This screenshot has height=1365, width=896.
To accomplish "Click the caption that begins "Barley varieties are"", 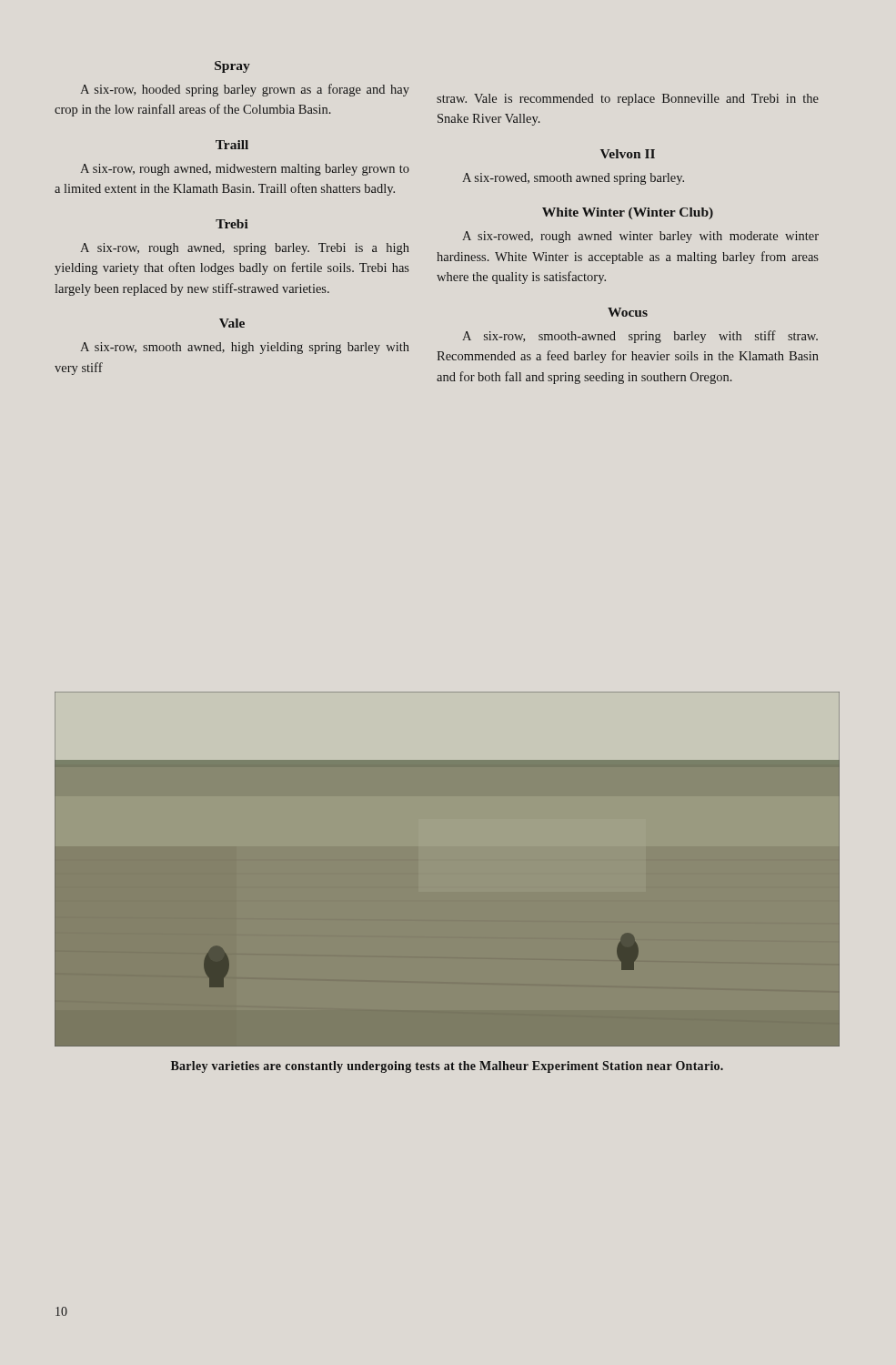I will (447, 1066).
